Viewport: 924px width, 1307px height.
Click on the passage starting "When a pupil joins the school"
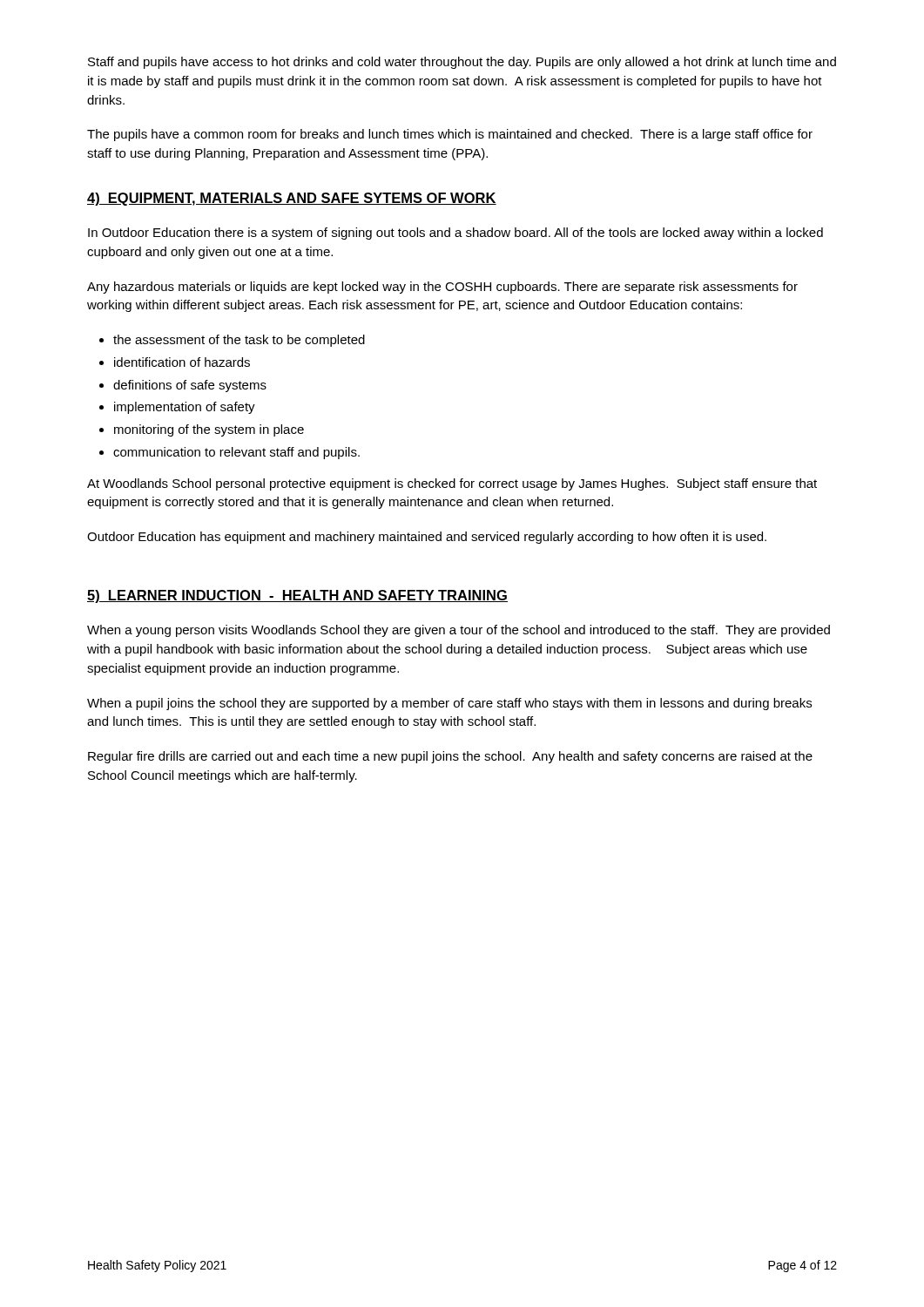click(x=450, y=712)
